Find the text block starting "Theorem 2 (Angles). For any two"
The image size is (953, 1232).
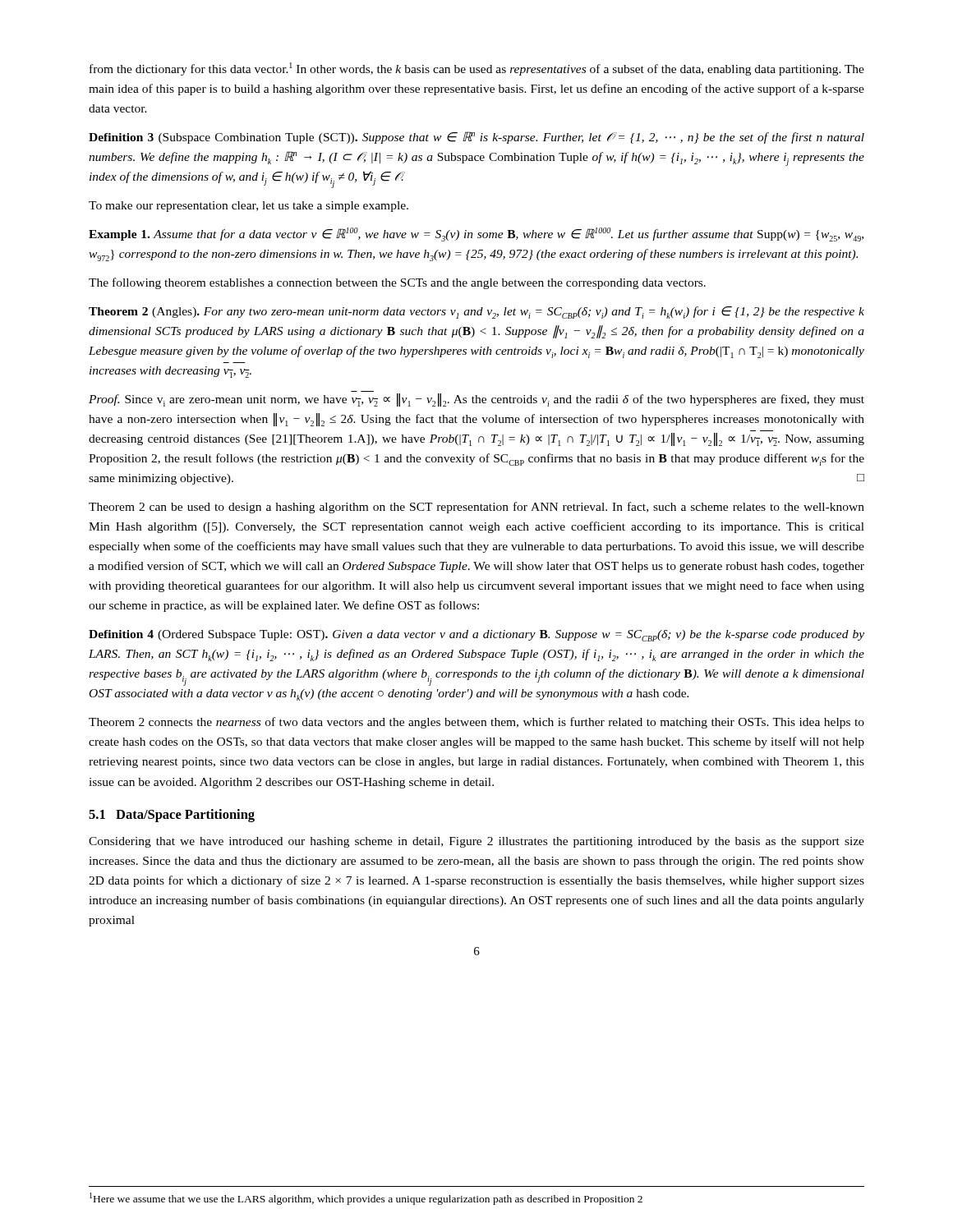click(x=476, y=341)
